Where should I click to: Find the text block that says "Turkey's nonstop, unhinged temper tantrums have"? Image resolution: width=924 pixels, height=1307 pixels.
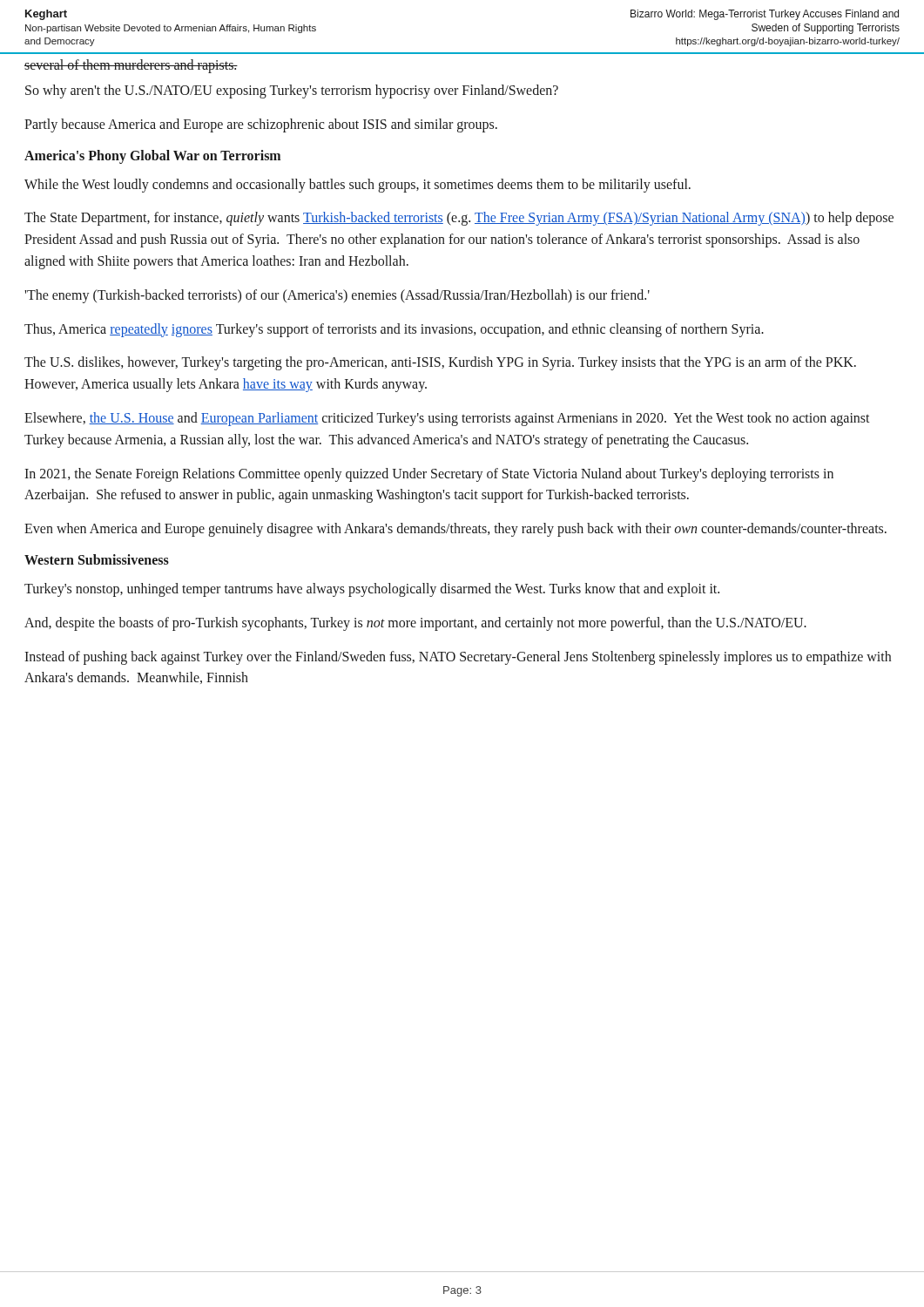pos(372,589)
